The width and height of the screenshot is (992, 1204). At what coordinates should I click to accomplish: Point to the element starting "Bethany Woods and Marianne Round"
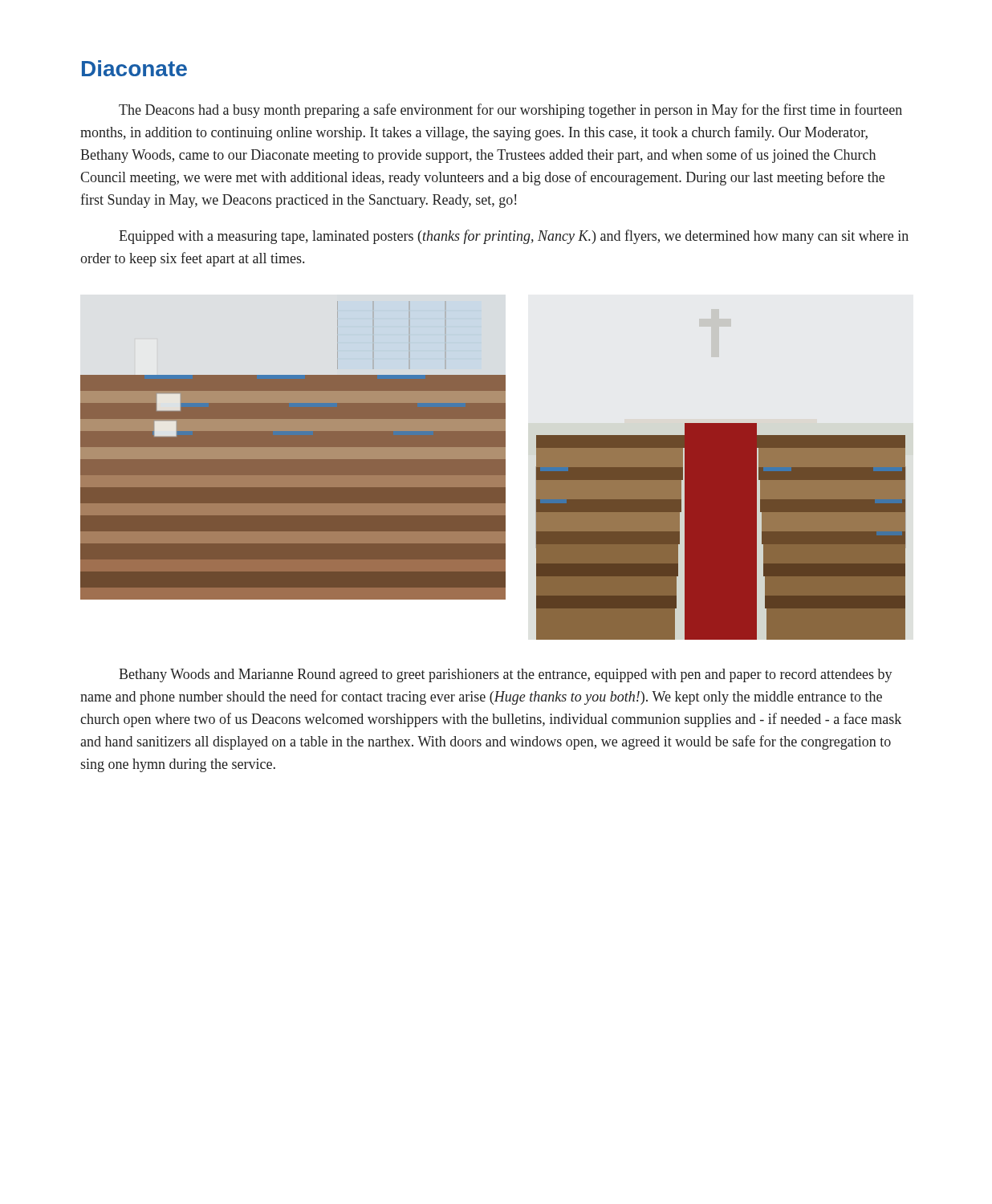coord(491,719)
